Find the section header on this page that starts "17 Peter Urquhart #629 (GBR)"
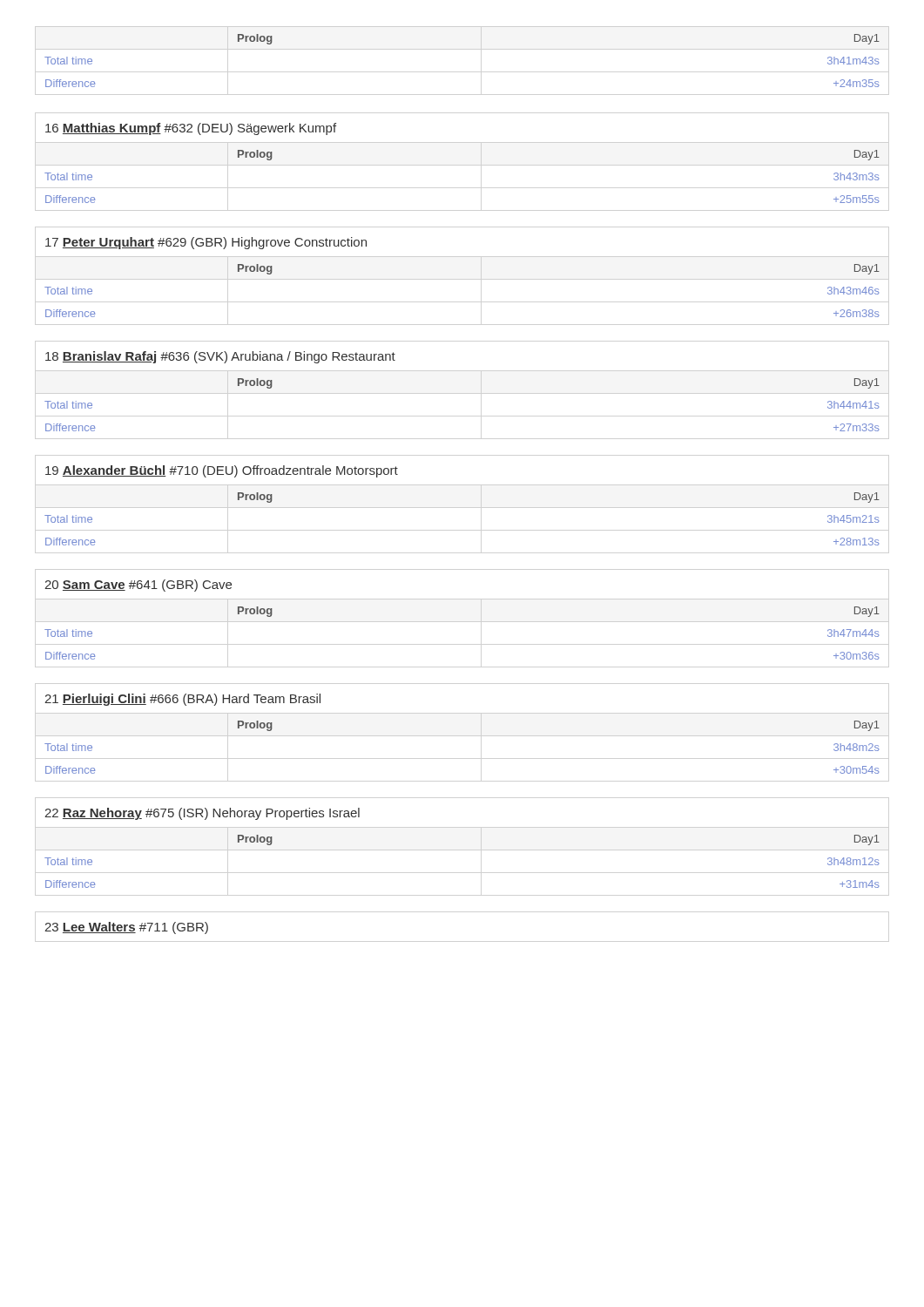The height and width of the screenshot is (1307, 924). click(x=206, y=242)
